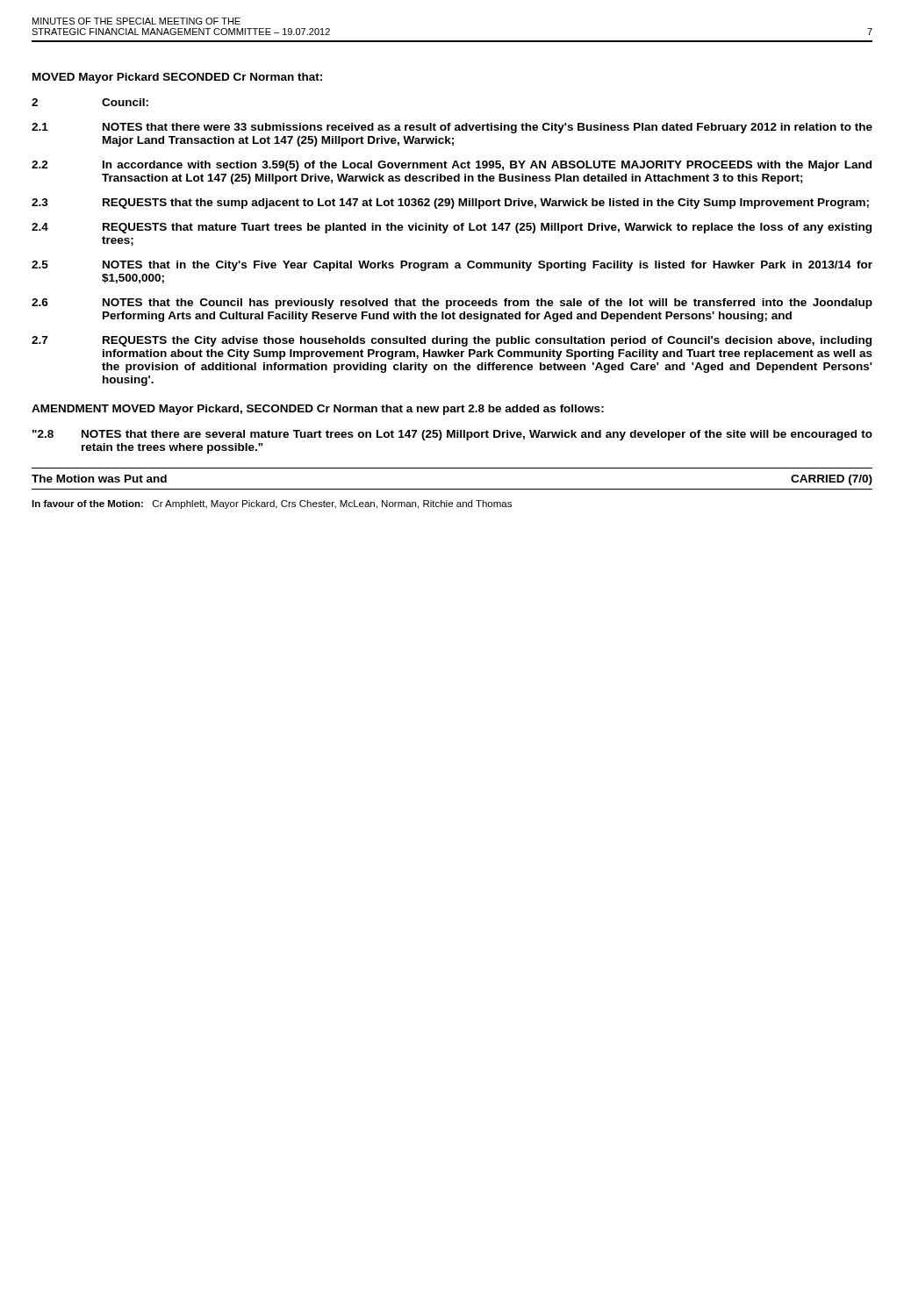Locate the passage starting "AMENDMENT MOVED Mayor Pickard, SECONDED Cr Norman"

[x=318, y=408]
